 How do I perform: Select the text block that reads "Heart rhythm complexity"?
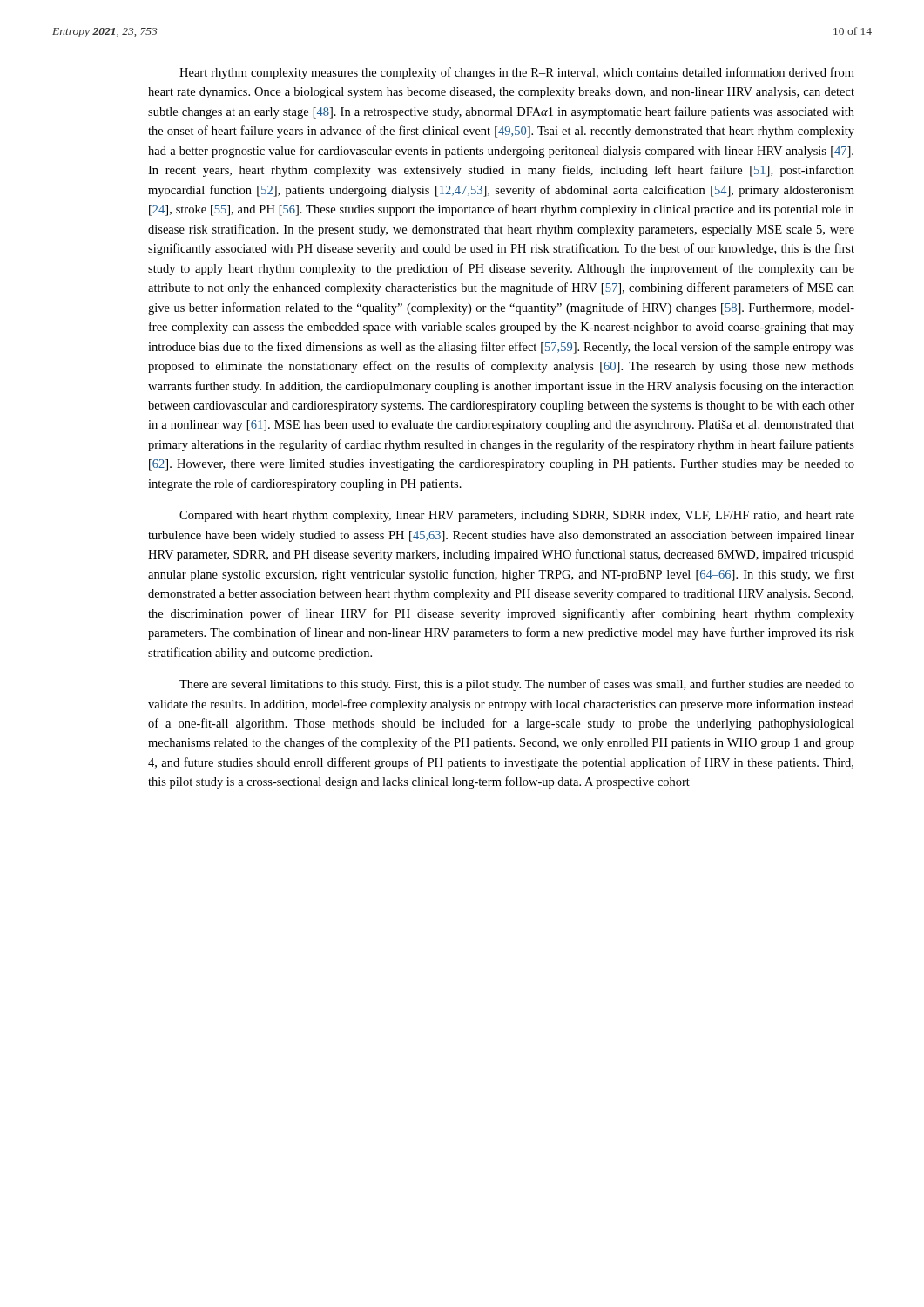[501, 278]
